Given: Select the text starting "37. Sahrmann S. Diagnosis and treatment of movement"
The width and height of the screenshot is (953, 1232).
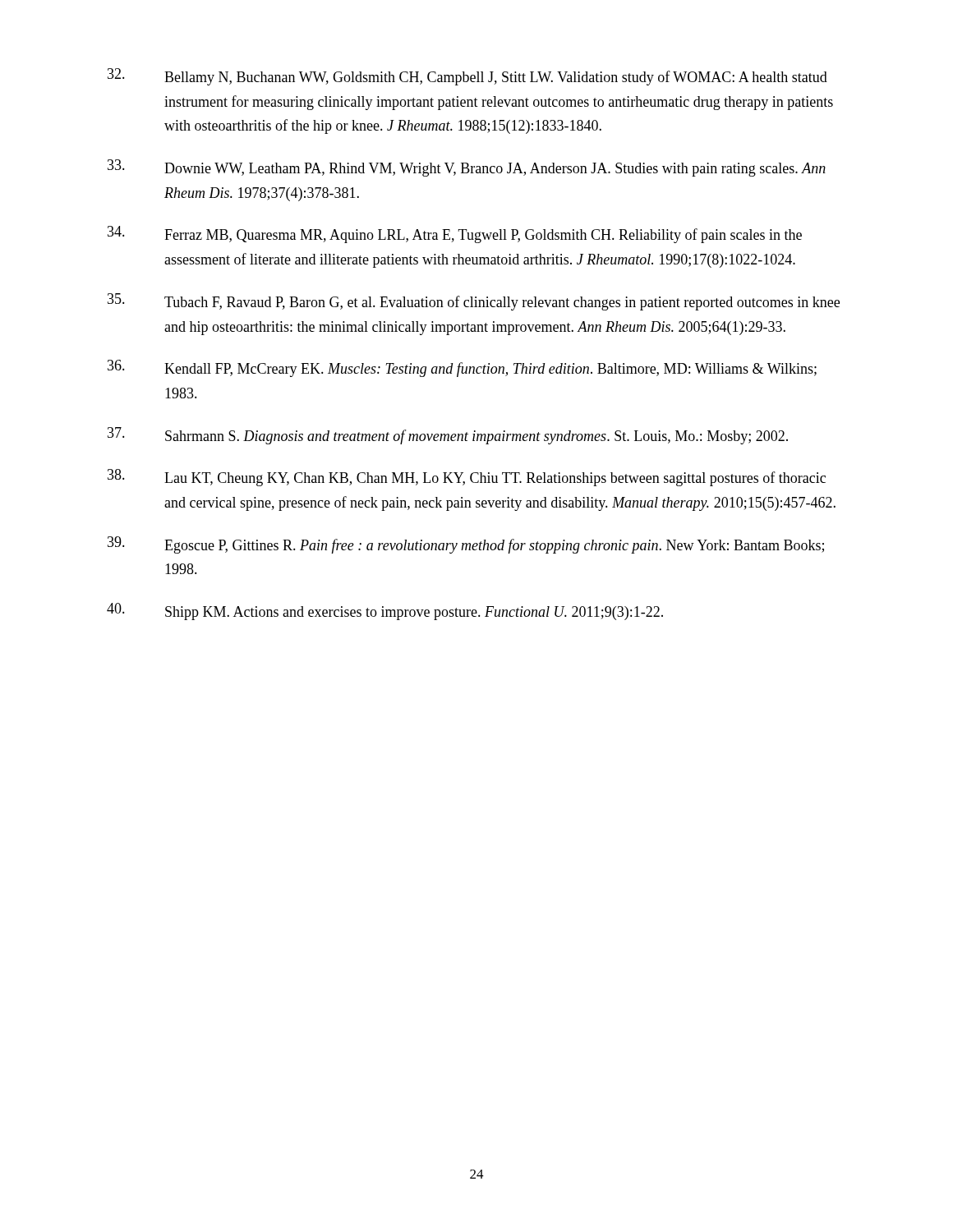Looking at the screenshot, I should click(x=476, y=436).
